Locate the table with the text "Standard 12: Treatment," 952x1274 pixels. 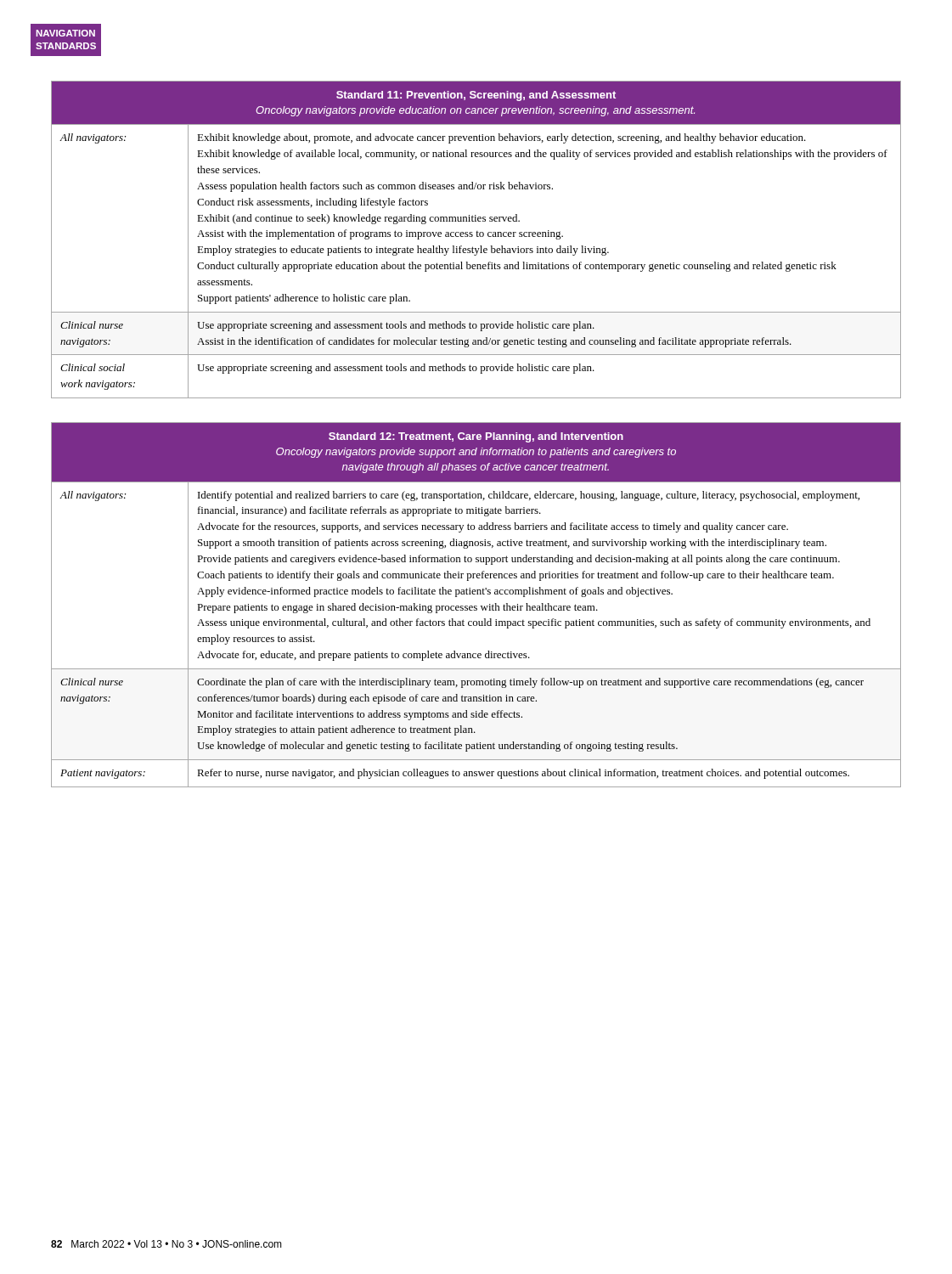click(x=476, y=605)
